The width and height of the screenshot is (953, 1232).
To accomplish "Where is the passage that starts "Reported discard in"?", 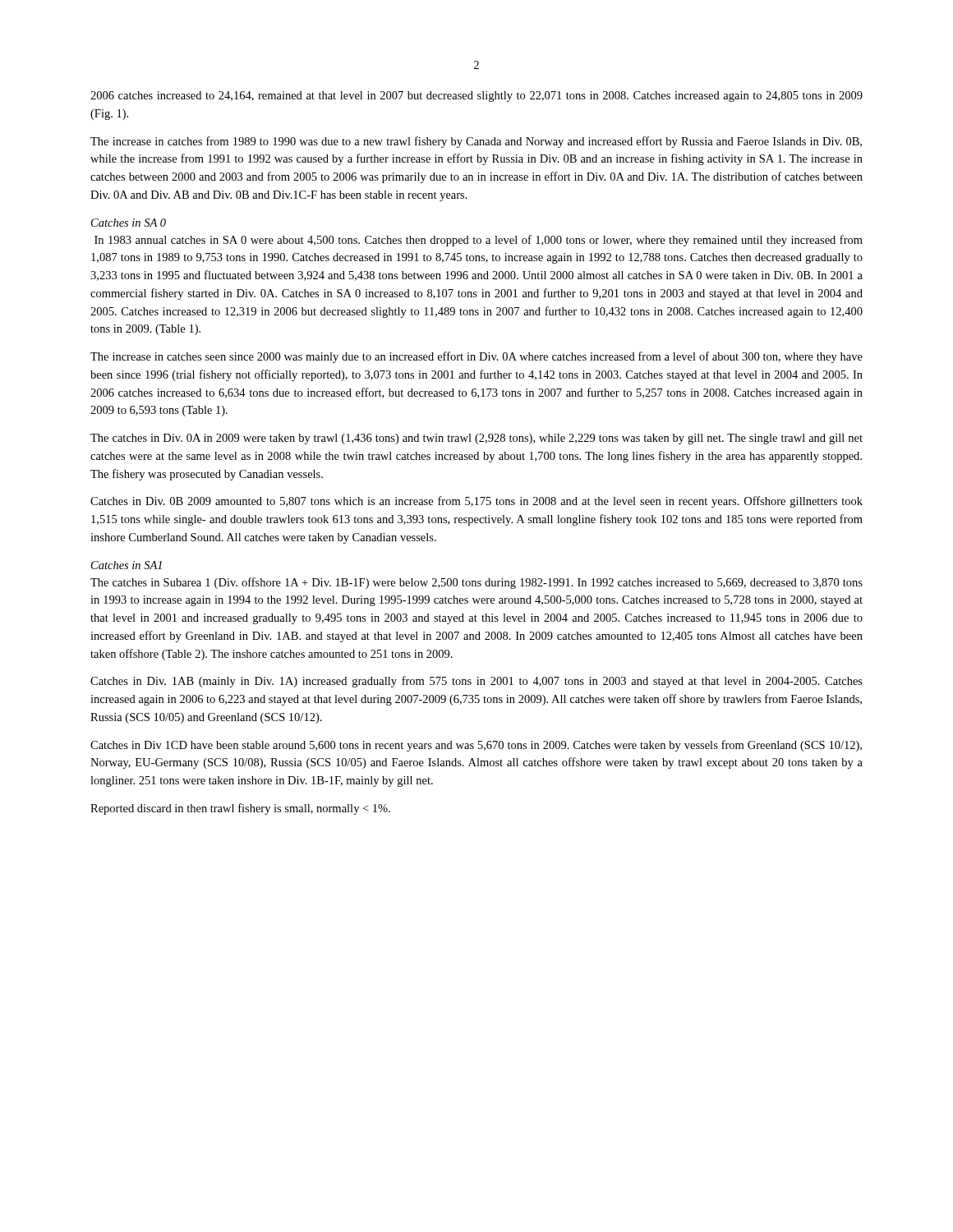I will click(240, 809).
